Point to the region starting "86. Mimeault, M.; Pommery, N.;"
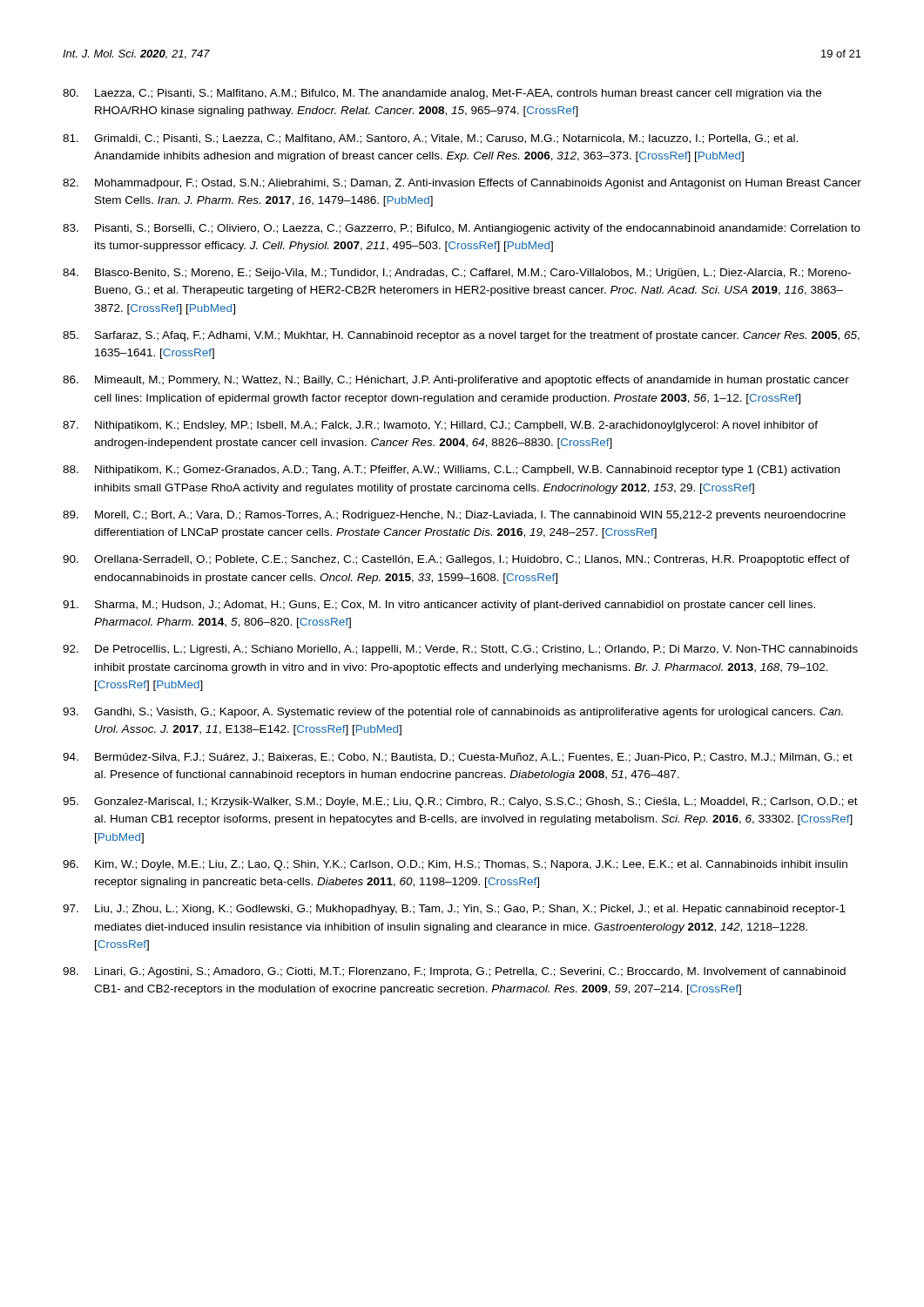 pos(462,389)
